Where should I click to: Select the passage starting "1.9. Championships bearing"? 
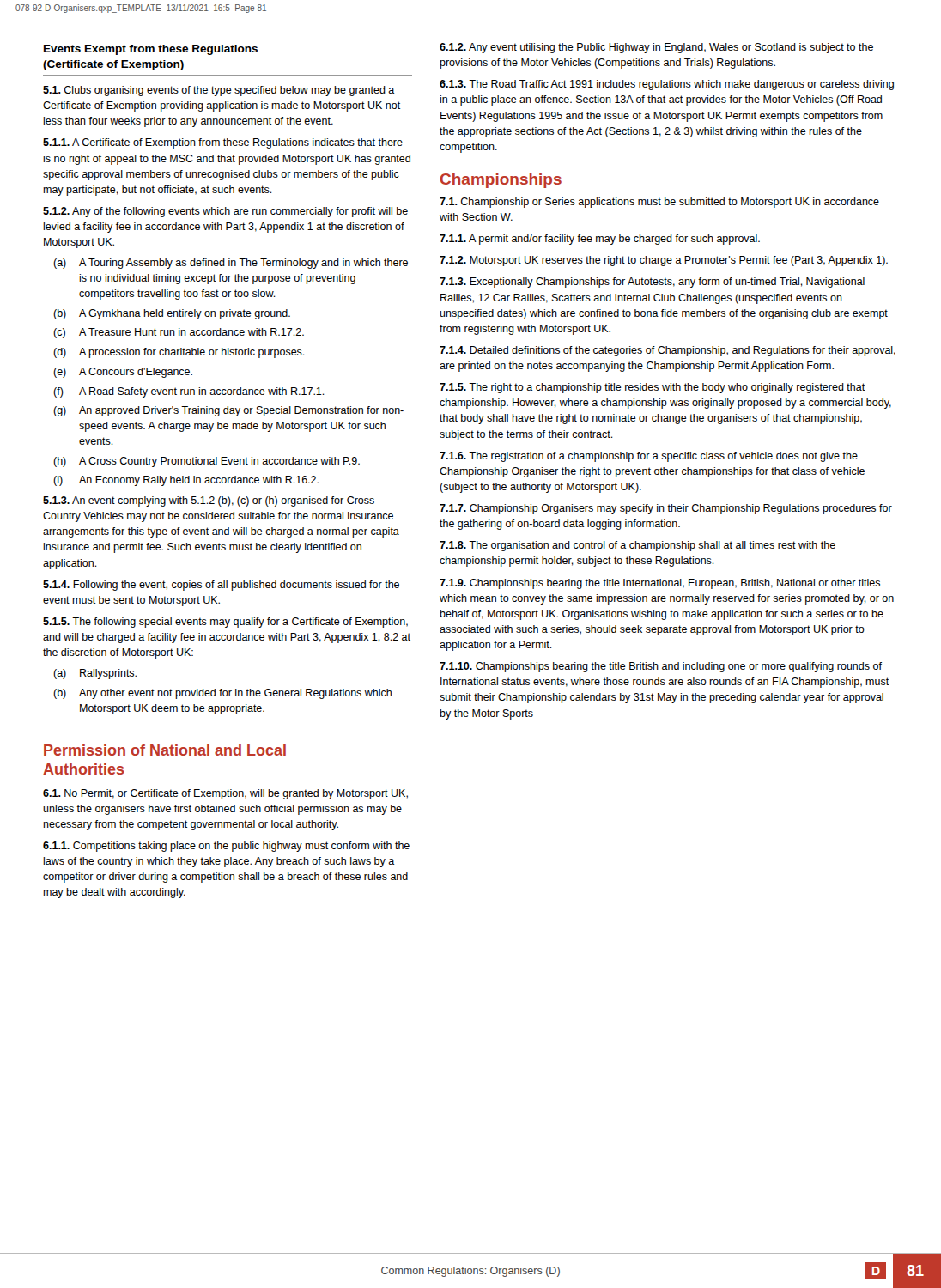tap(667, 614)
